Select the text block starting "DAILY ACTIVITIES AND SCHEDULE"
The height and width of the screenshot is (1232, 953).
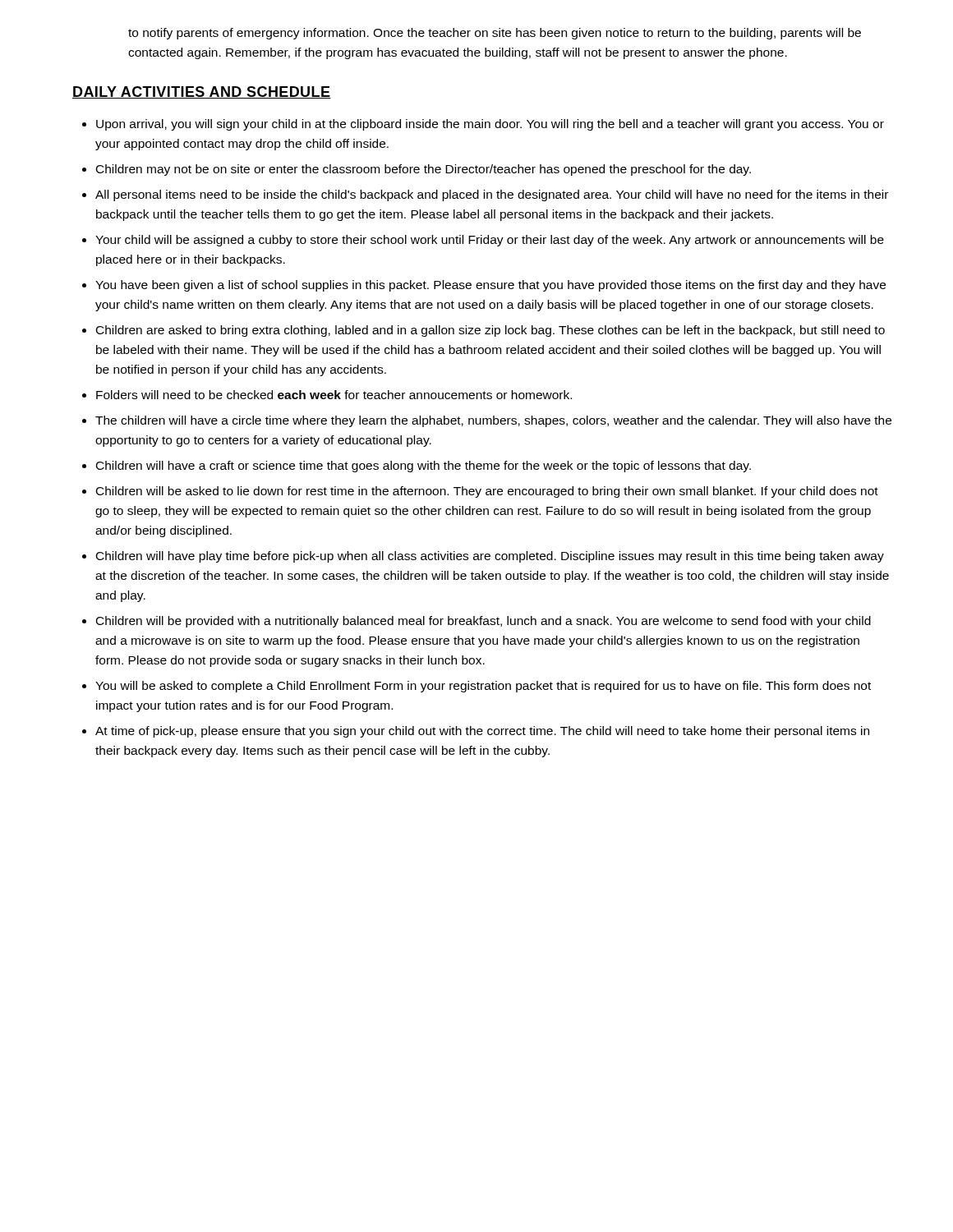coord(201,92)
